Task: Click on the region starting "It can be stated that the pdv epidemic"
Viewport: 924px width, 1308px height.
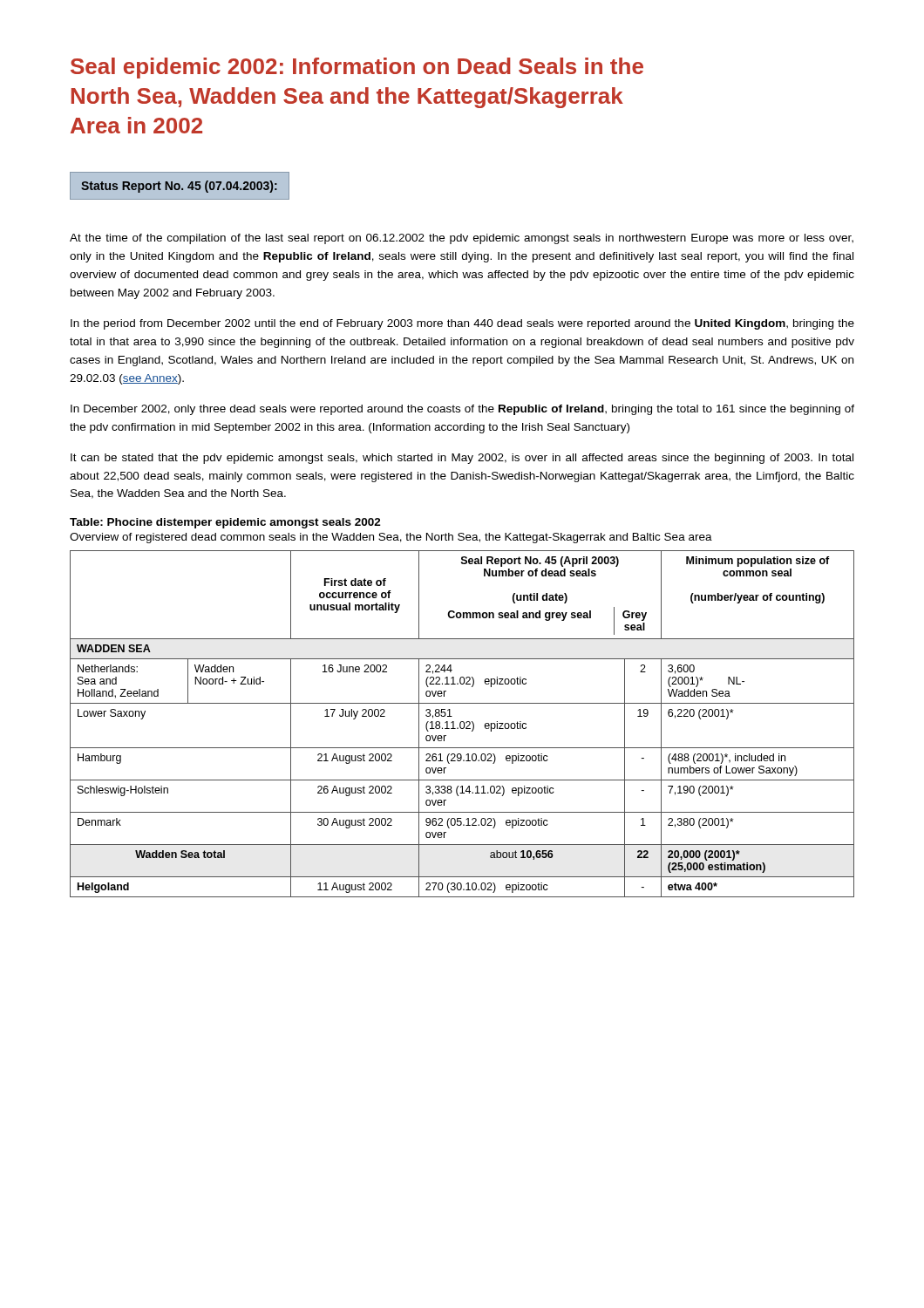Action: 462,476
